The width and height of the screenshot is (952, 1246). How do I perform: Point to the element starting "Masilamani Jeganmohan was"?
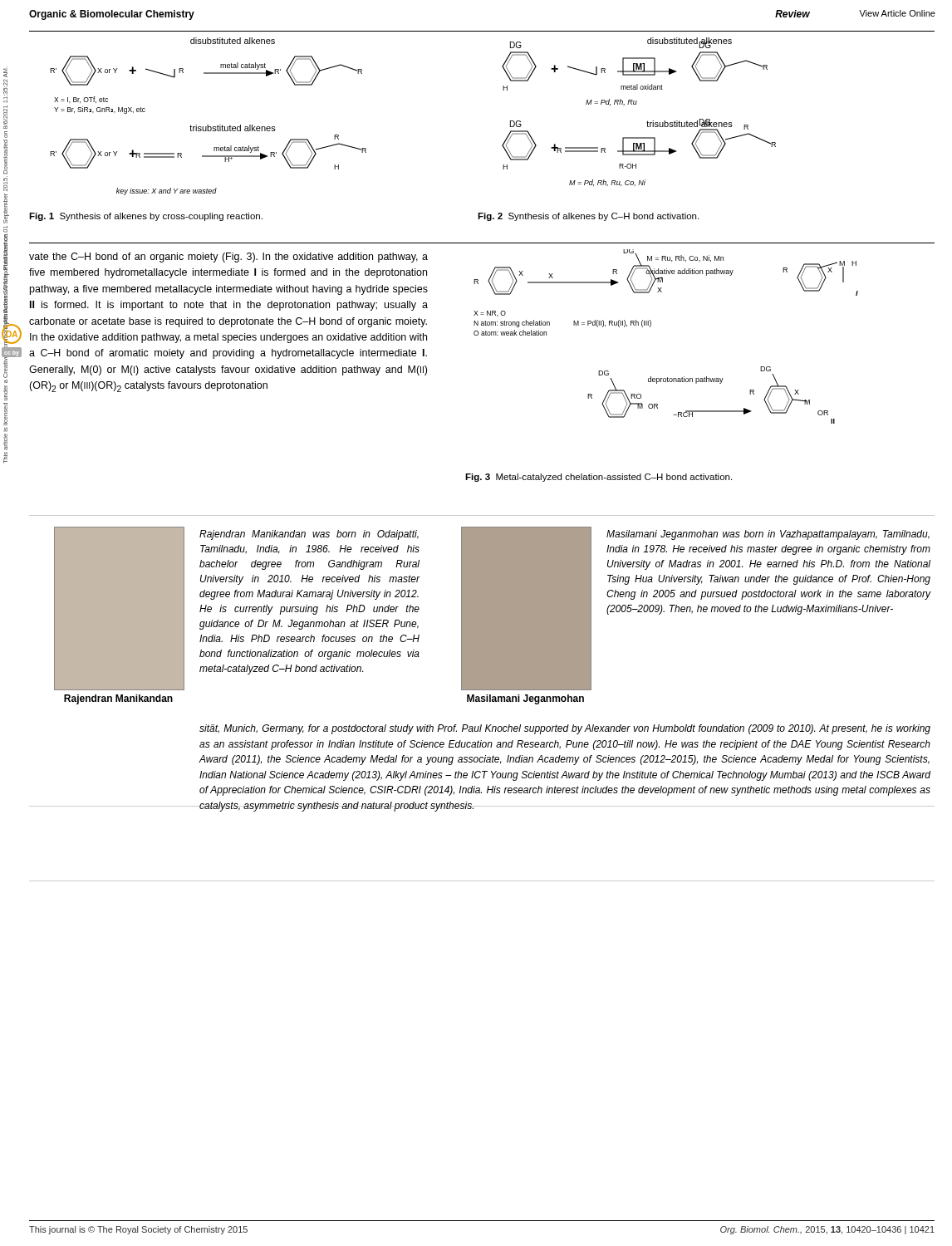coord(768,571)
